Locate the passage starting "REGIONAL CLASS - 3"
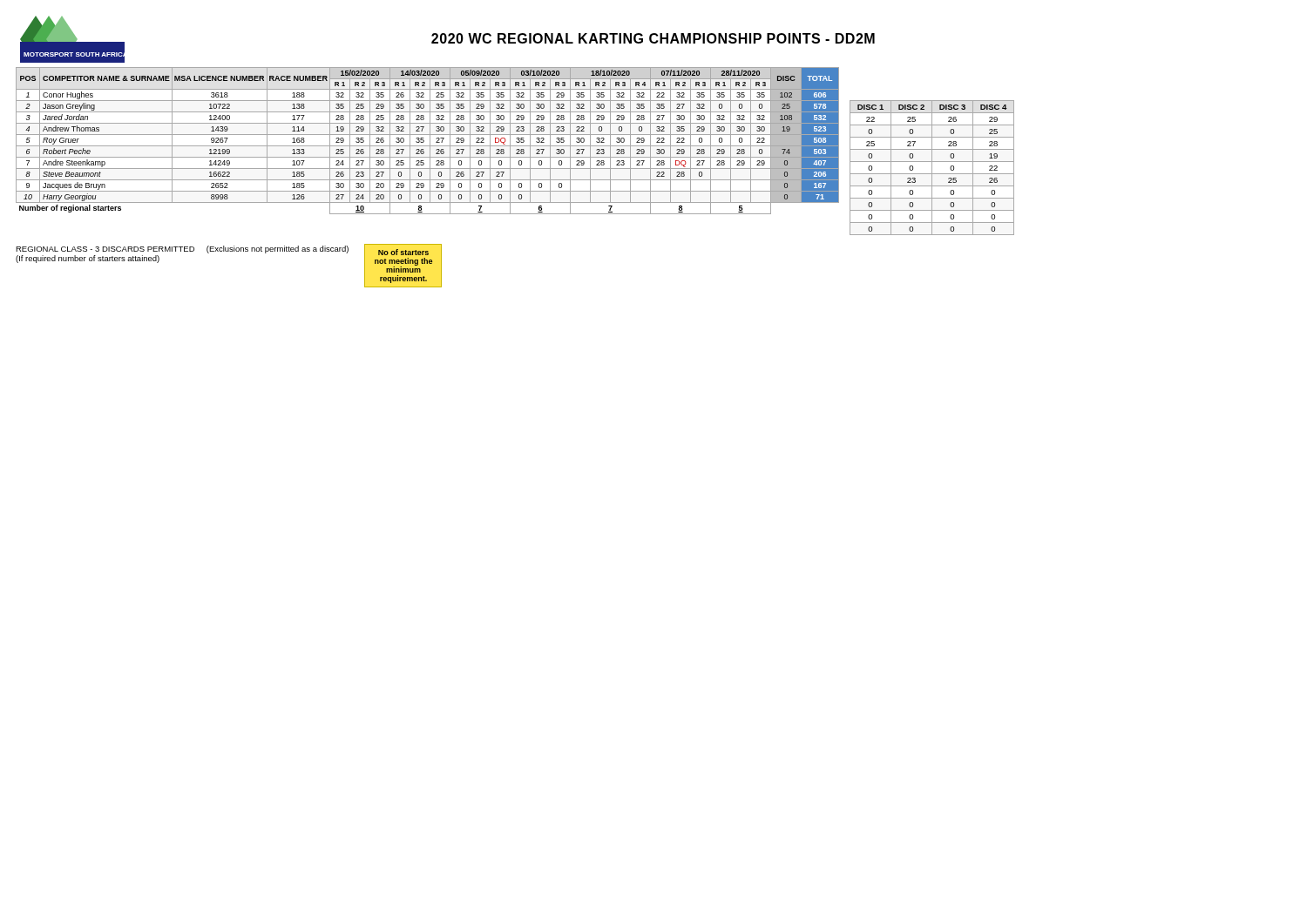The width and height of the screenshot is (1307, 924). [182, 253]
